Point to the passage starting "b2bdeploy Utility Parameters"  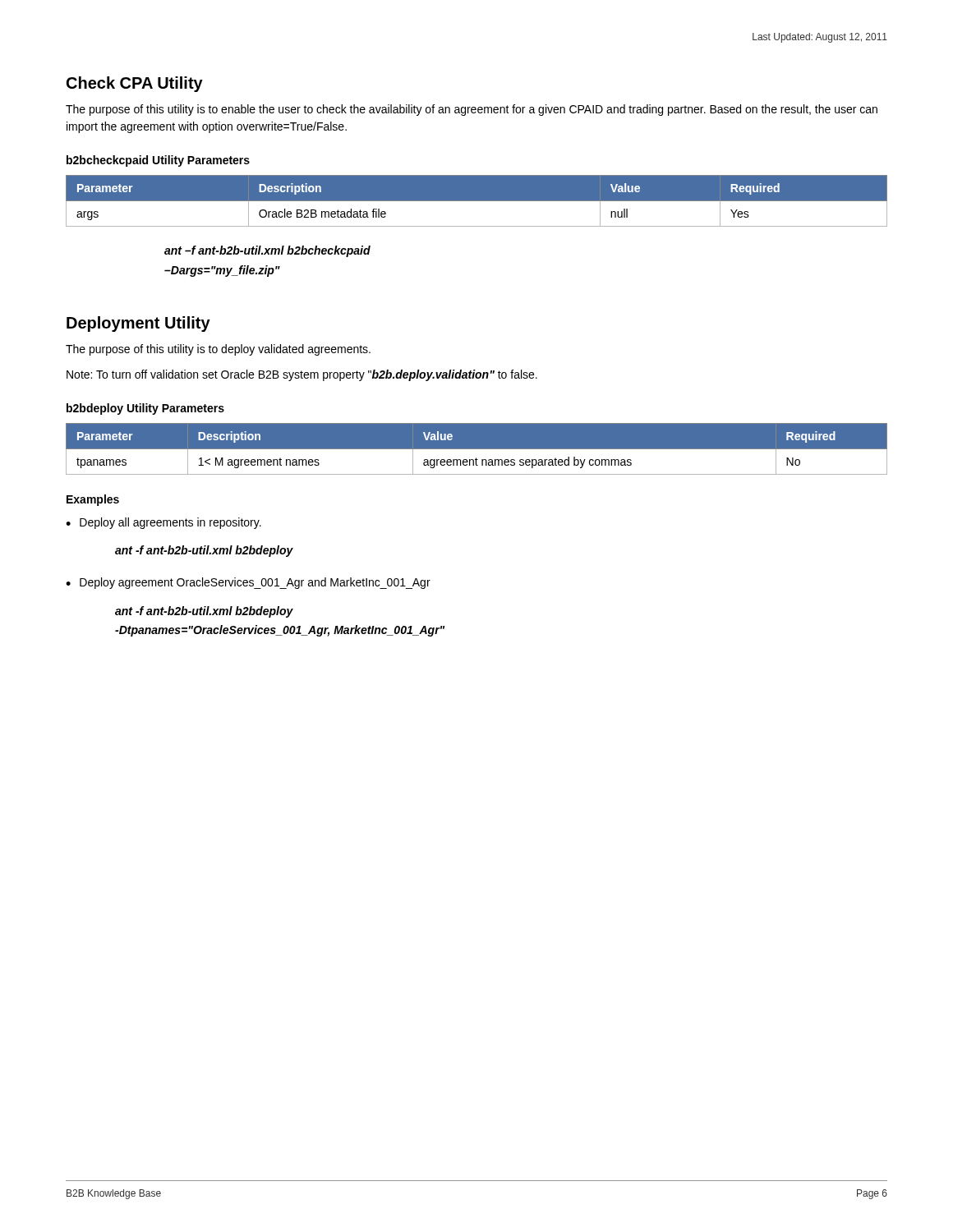pyautogui.click(x=145, y=408)
